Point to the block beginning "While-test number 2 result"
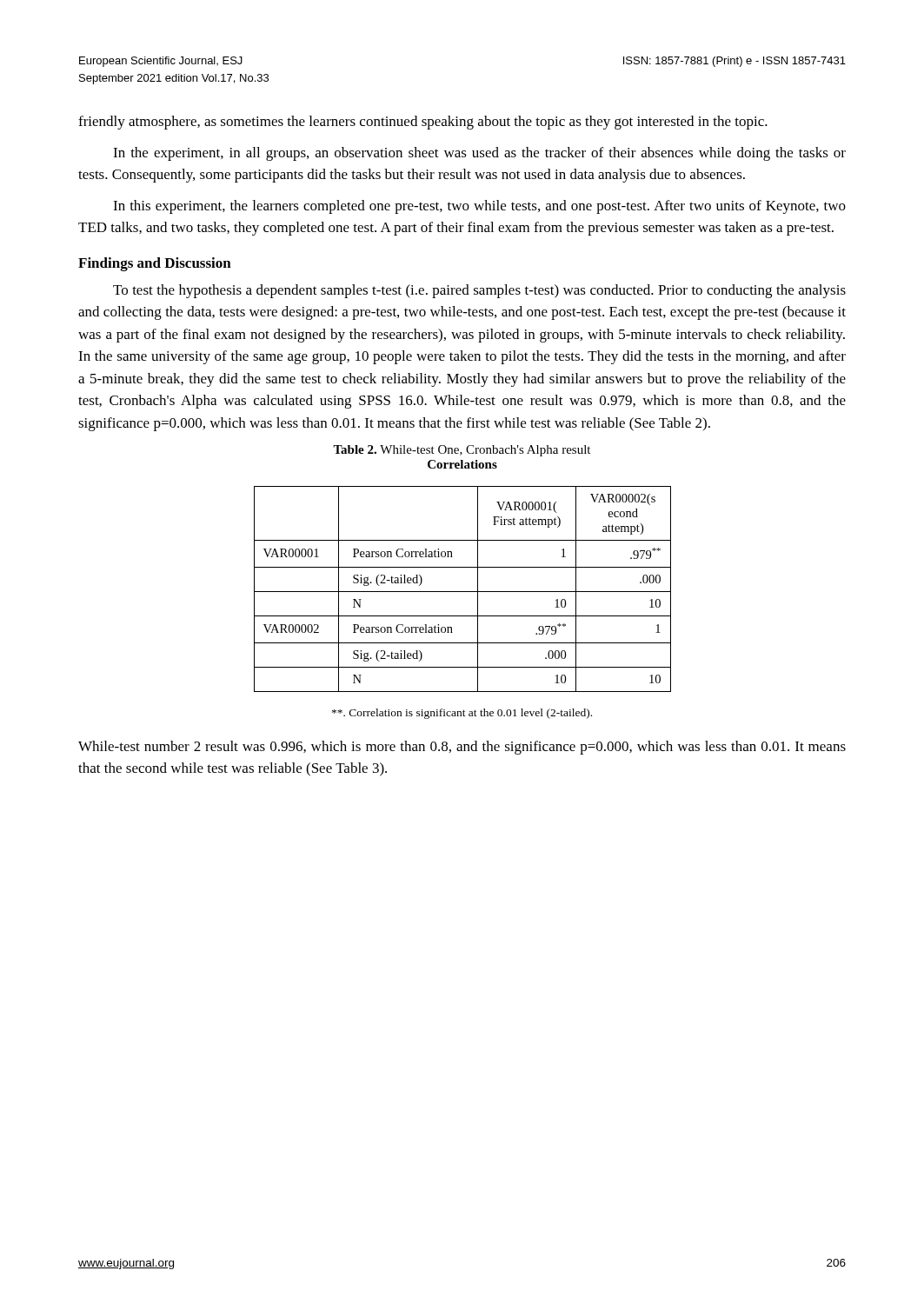This screenshot has width=924, height=1304. pos(462,757)
